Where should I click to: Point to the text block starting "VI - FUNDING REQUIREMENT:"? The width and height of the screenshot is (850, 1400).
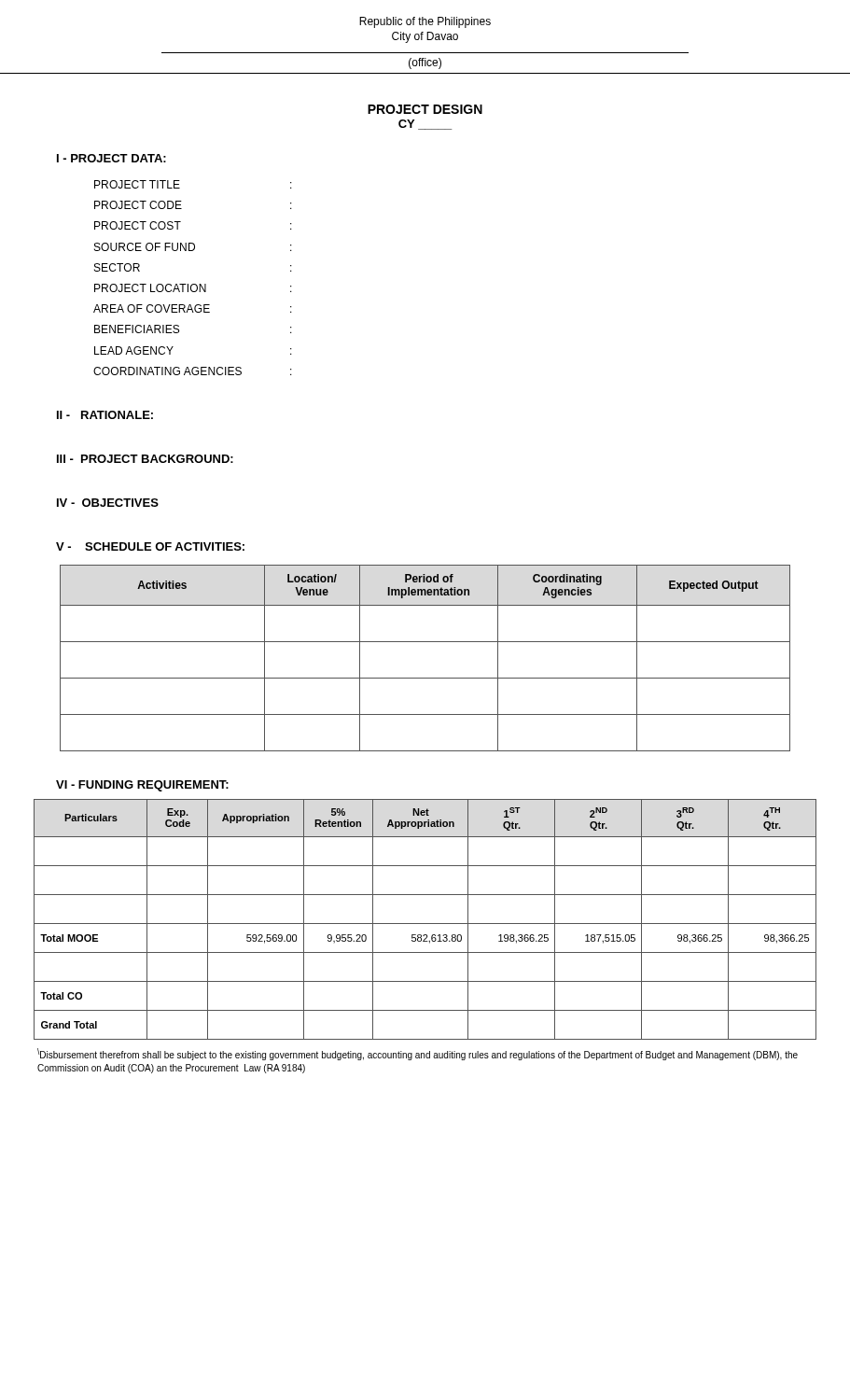[x=143, y=784]
